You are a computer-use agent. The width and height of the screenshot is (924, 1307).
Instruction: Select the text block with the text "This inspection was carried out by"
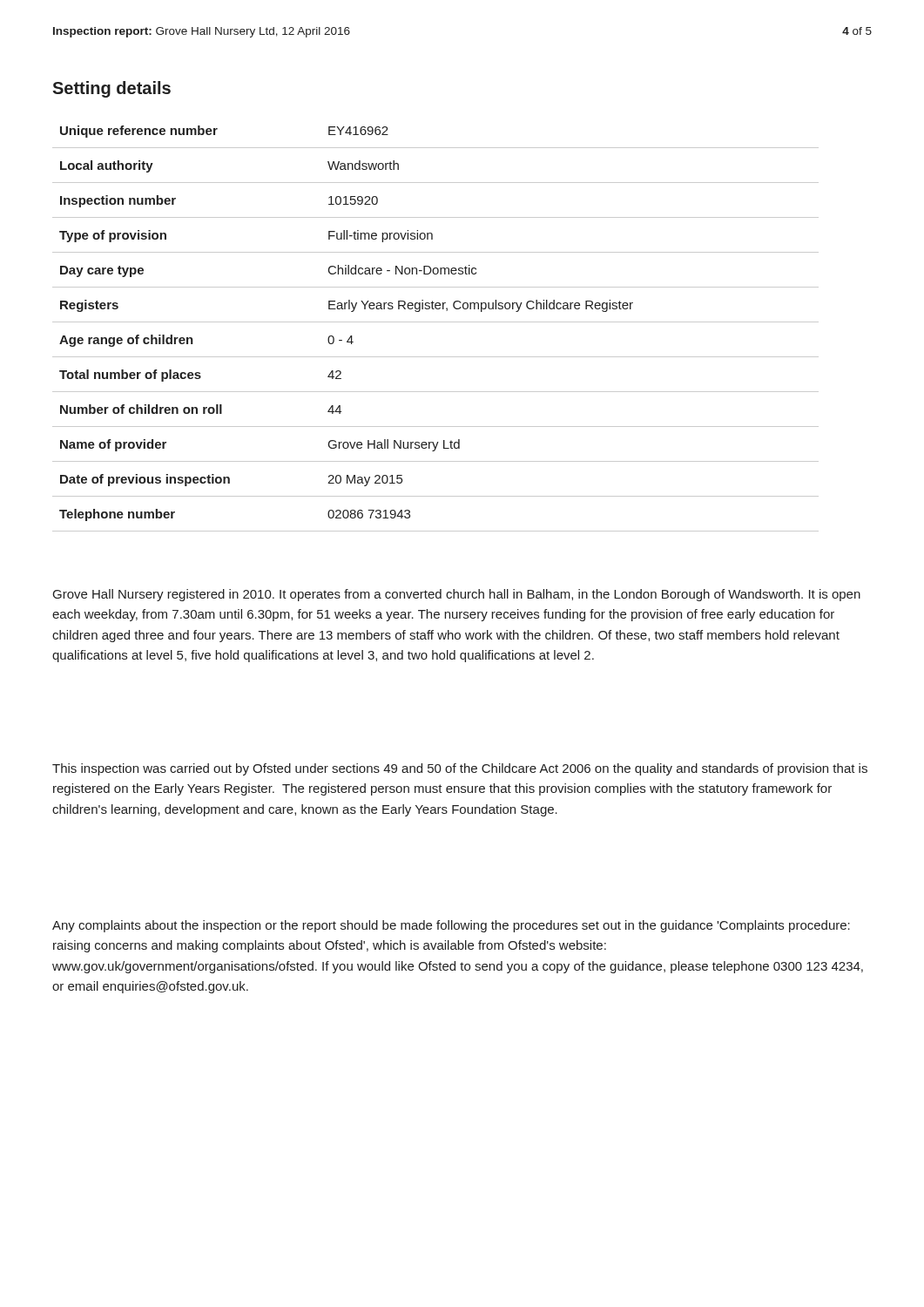click(460, 788)
